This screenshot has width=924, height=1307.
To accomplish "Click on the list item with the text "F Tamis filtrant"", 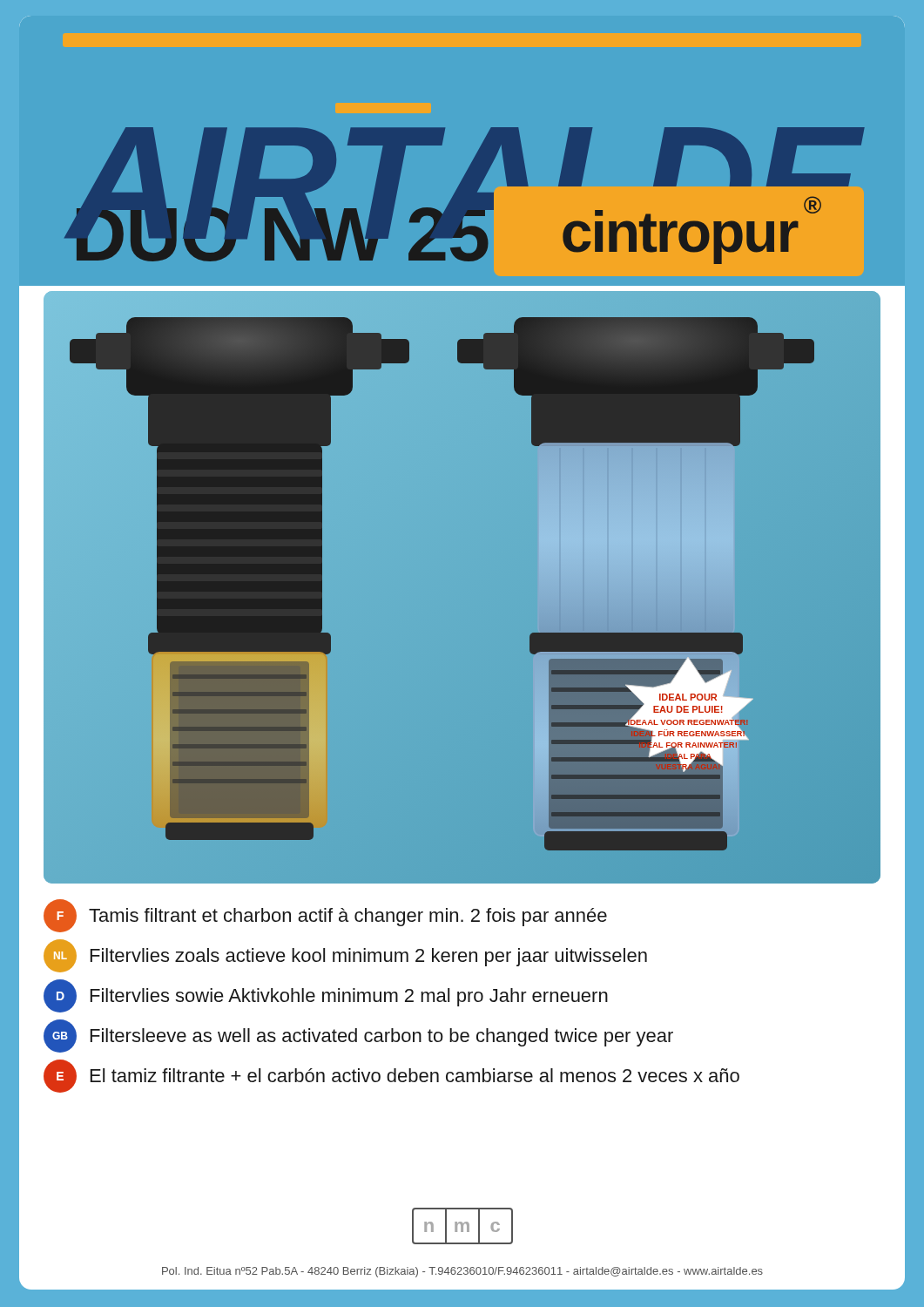I will point(325,916).
